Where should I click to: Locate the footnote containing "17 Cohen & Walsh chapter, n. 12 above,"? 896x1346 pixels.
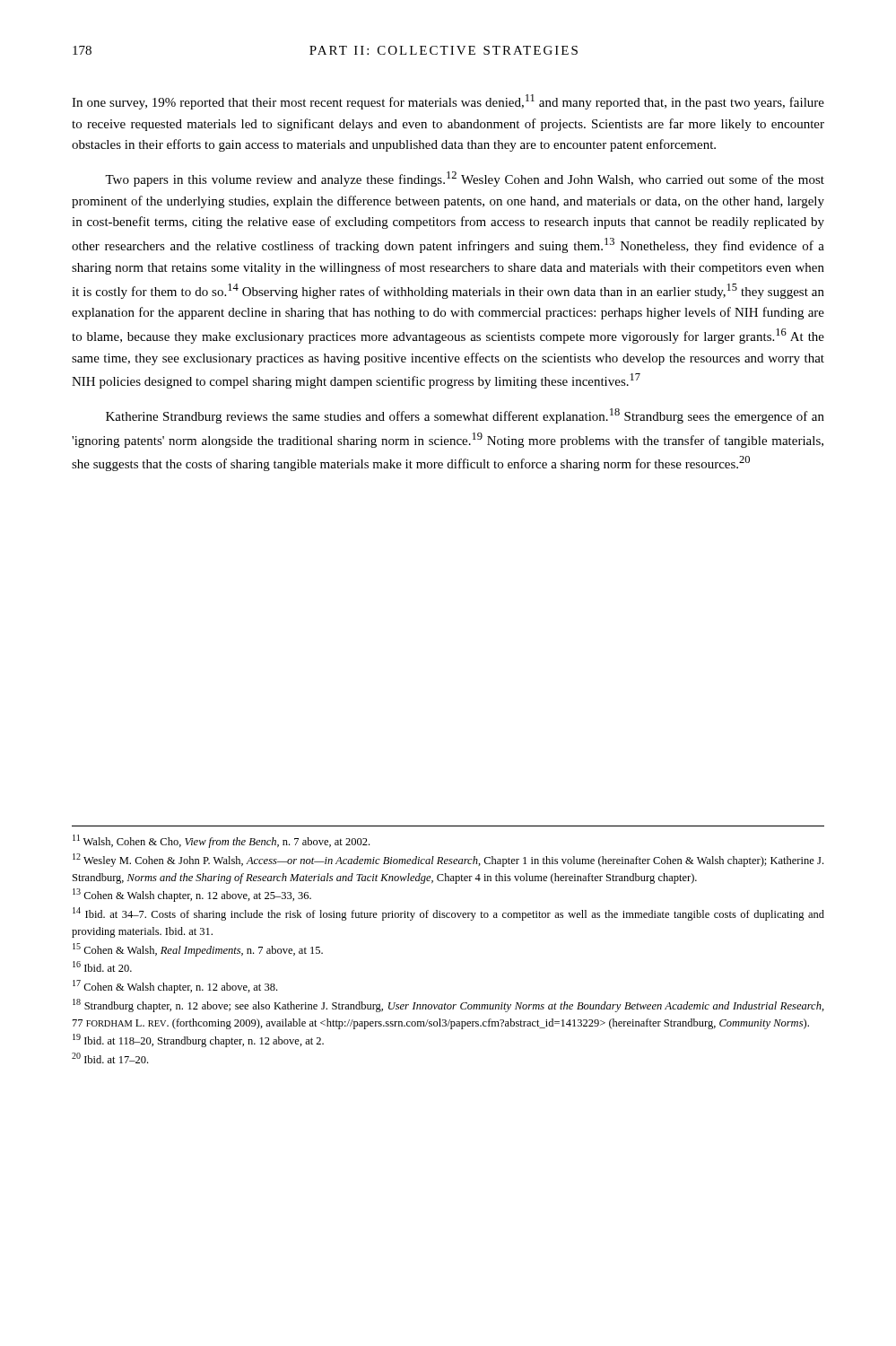coord(175,986)
